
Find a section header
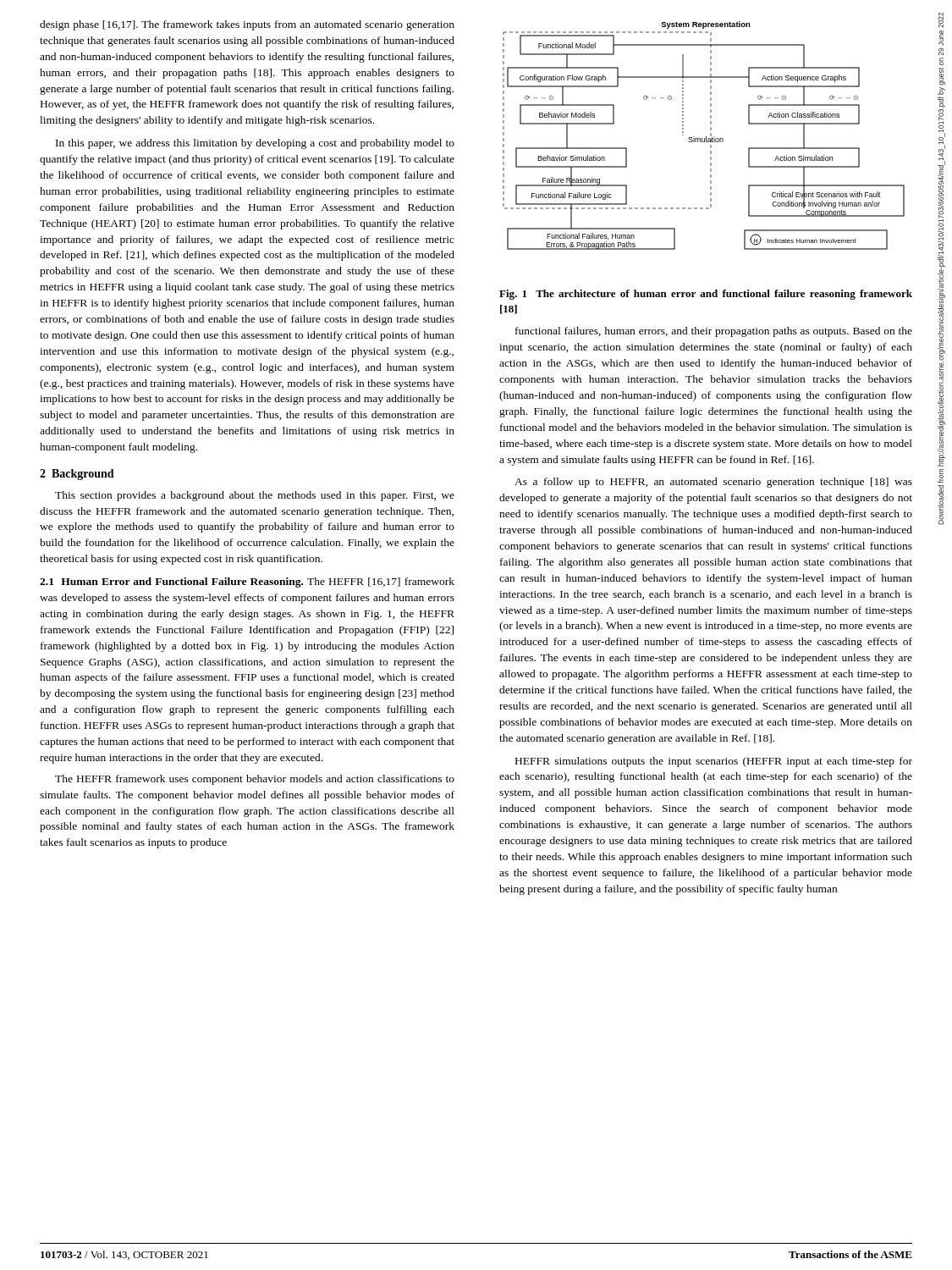pyautogui.click(x=247, y=474)
